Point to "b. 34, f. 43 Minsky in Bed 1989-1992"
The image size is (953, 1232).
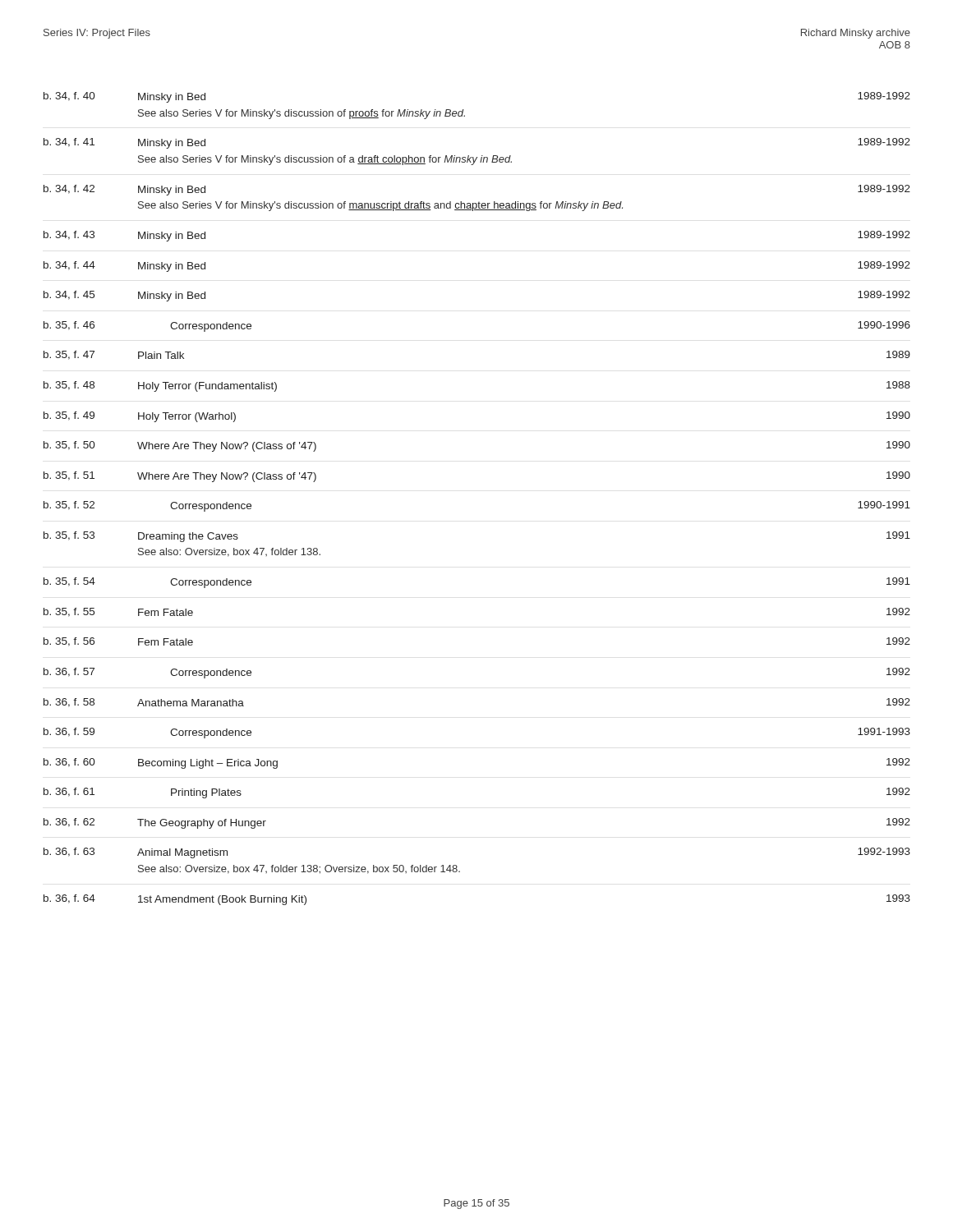click(64, 236)
